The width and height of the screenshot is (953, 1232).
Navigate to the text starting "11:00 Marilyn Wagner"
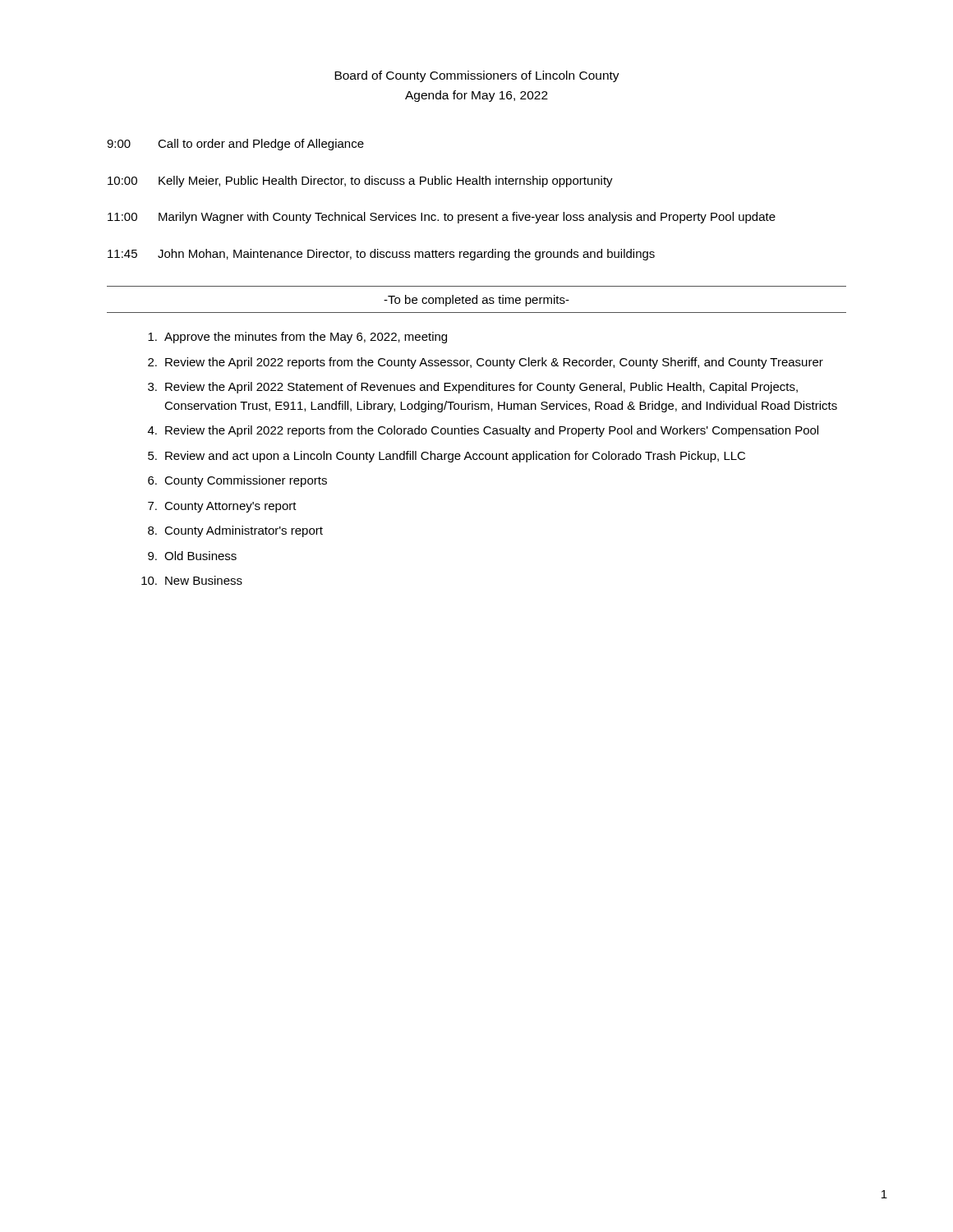(476, 217)
